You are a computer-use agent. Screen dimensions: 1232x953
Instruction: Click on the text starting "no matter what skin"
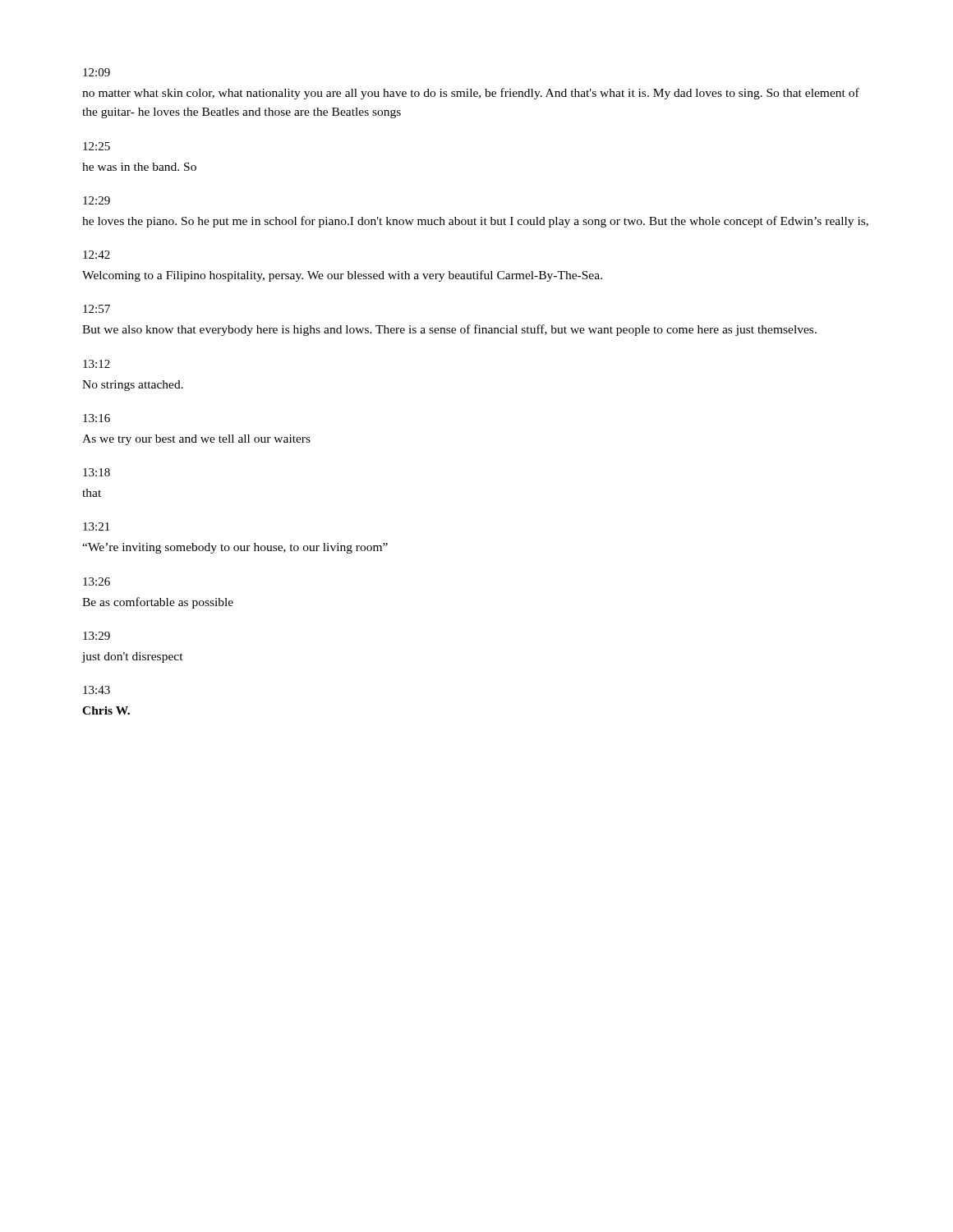471,102
